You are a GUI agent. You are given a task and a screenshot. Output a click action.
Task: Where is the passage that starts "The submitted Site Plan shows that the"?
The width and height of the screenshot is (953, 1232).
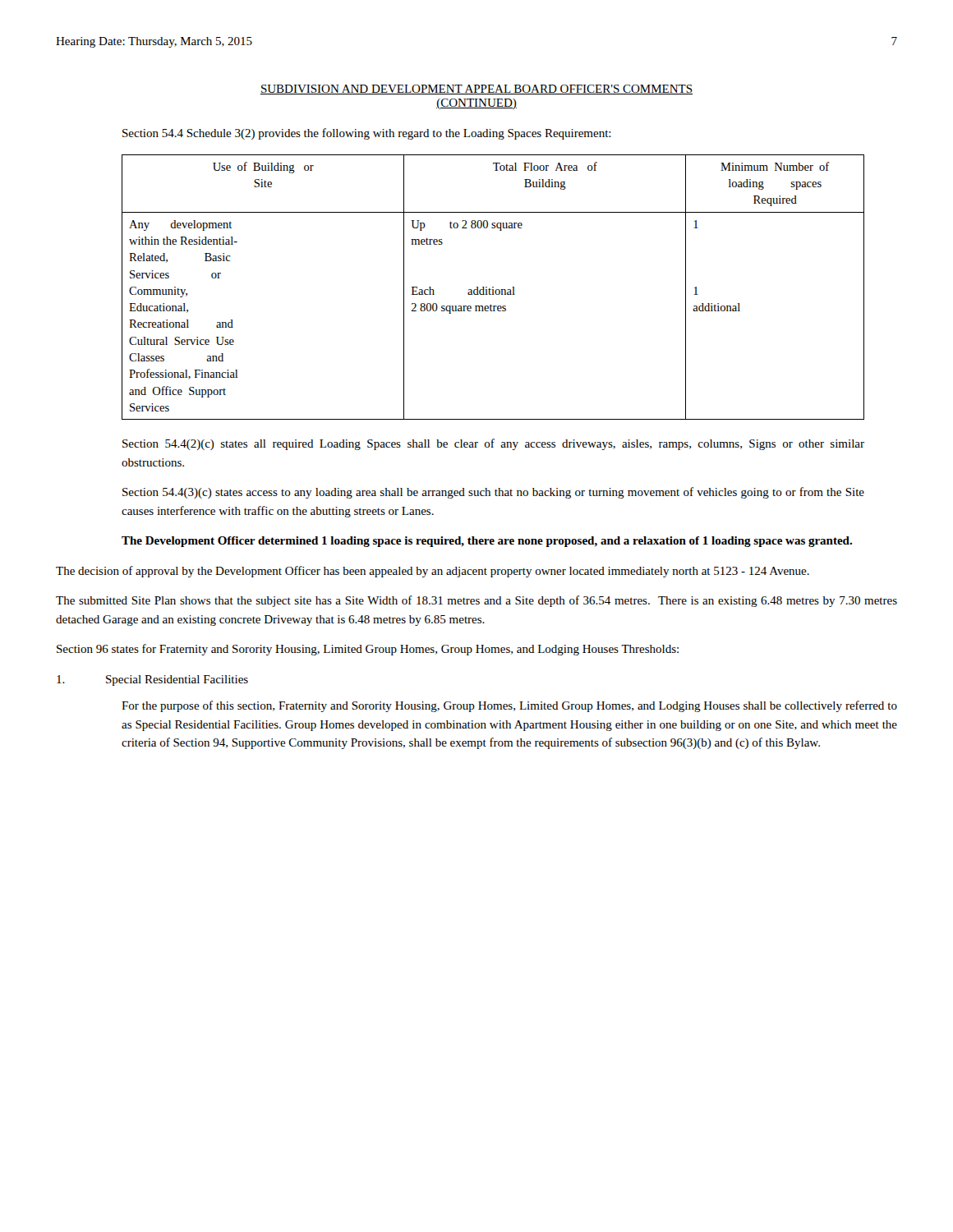(x=476, y=610)
